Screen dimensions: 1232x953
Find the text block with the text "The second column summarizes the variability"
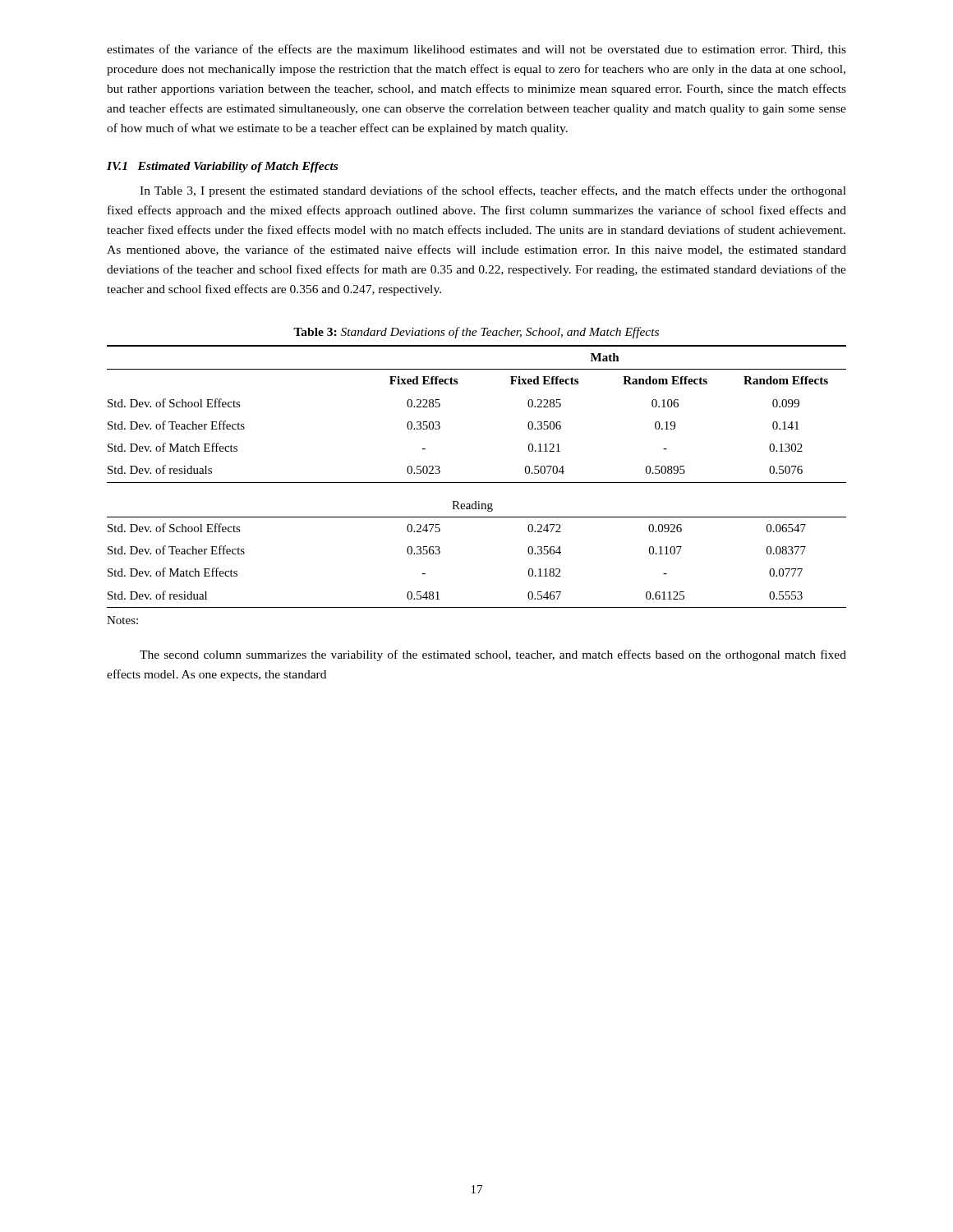pyautogui.click(x=476, y=664)
